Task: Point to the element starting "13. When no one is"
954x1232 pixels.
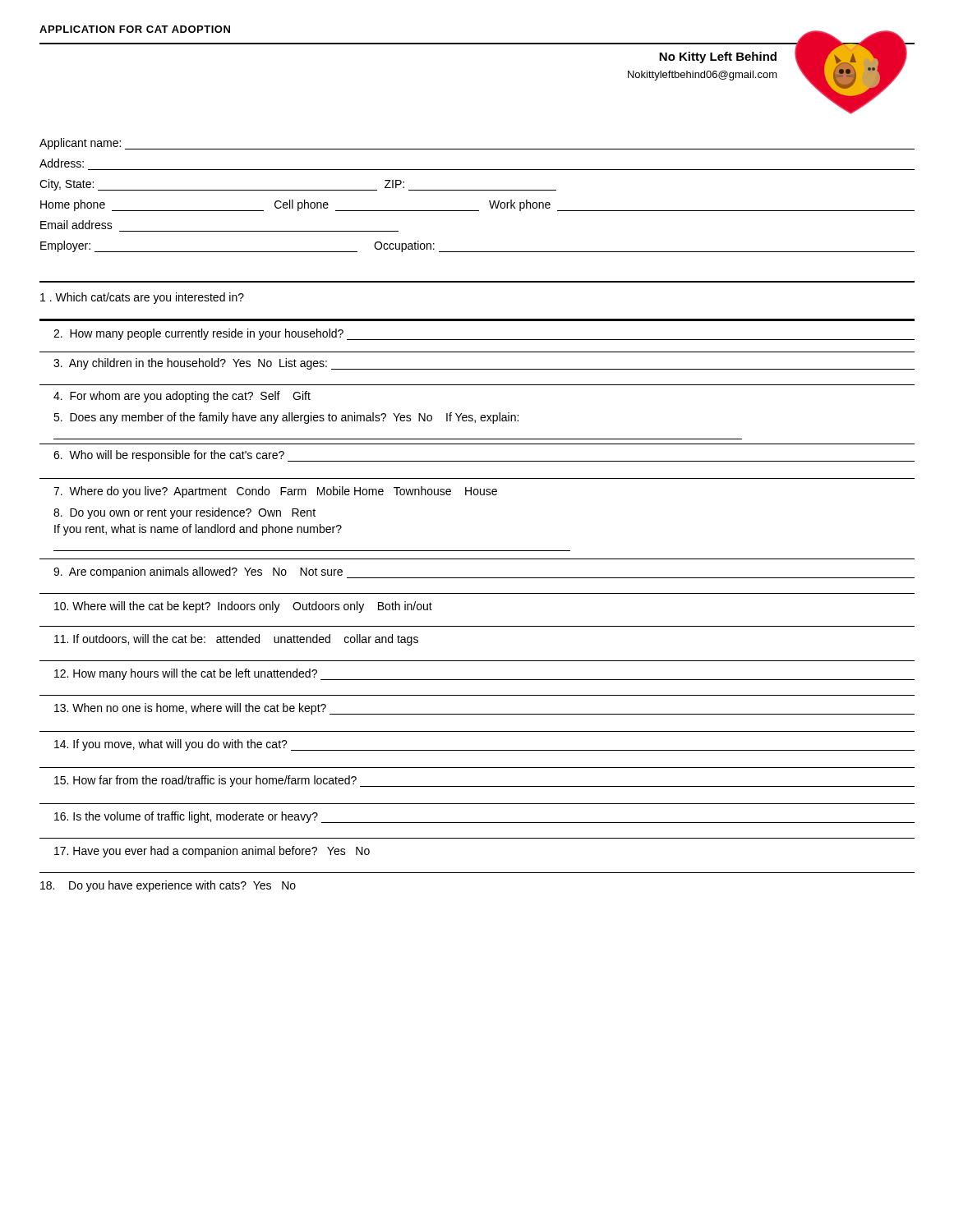Action: [484, 708]
